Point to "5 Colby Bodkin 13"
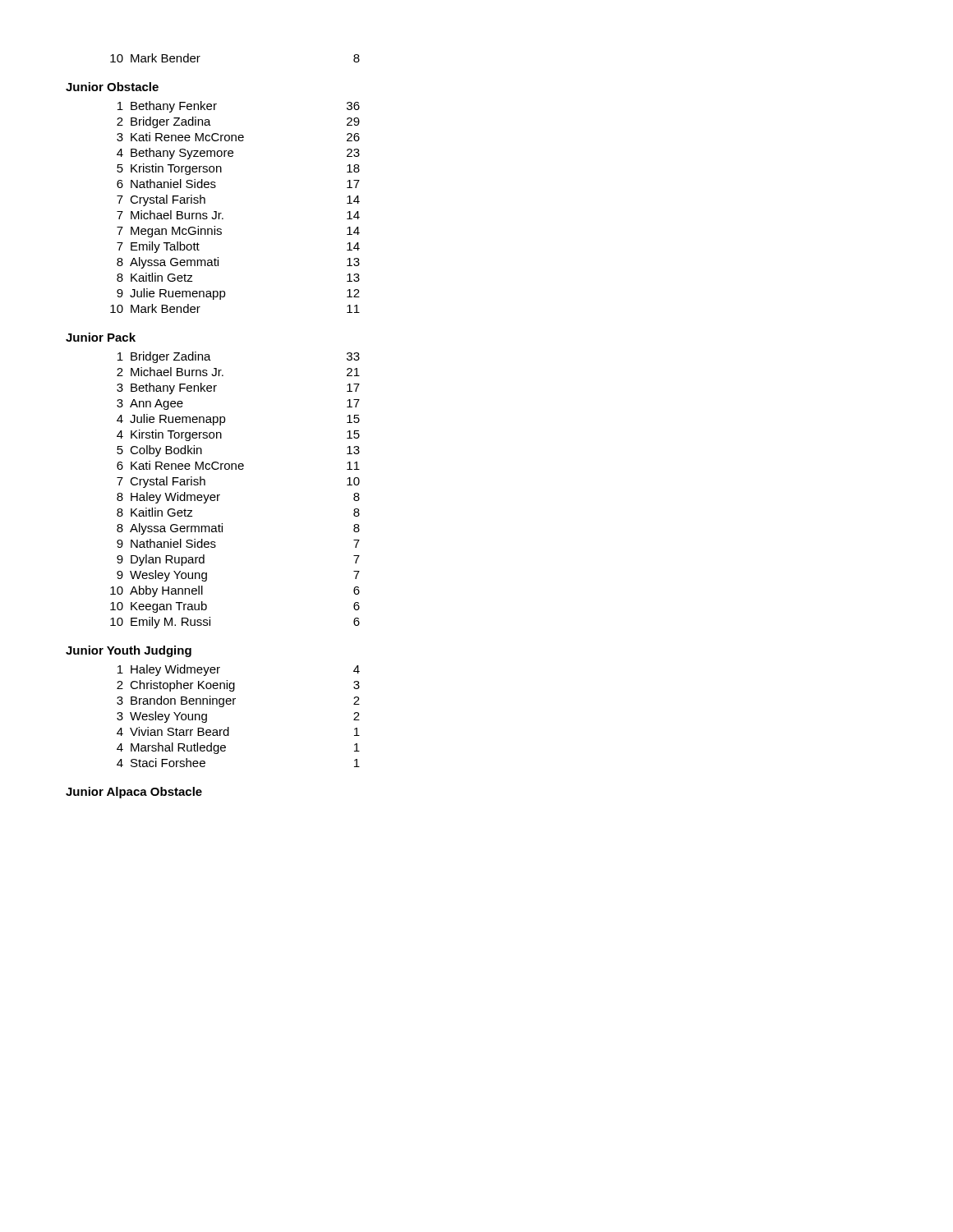The image size is (953, 1232). pos(157,451)
